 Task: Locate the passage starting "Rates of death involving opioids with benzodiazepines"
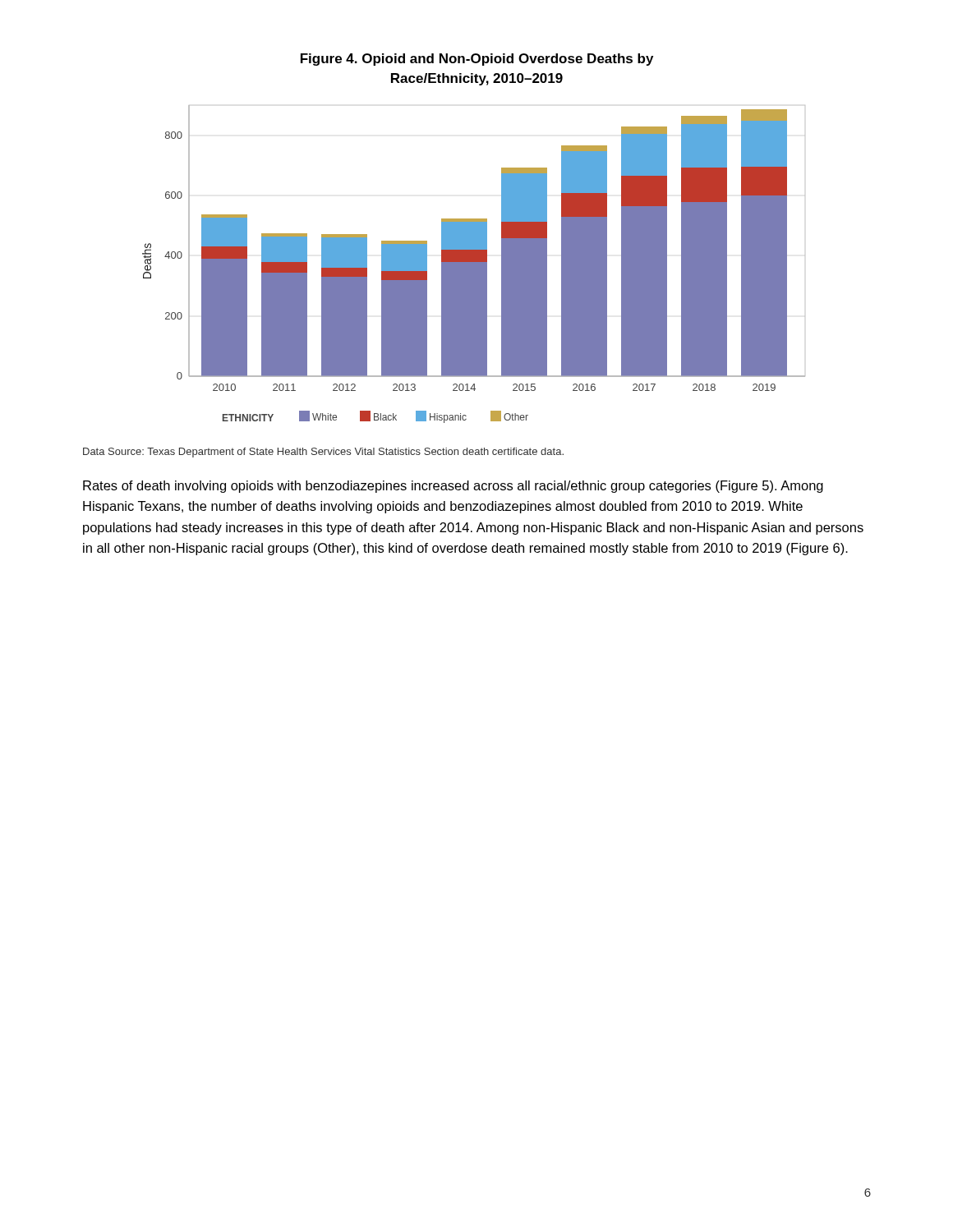pos(473,517)
